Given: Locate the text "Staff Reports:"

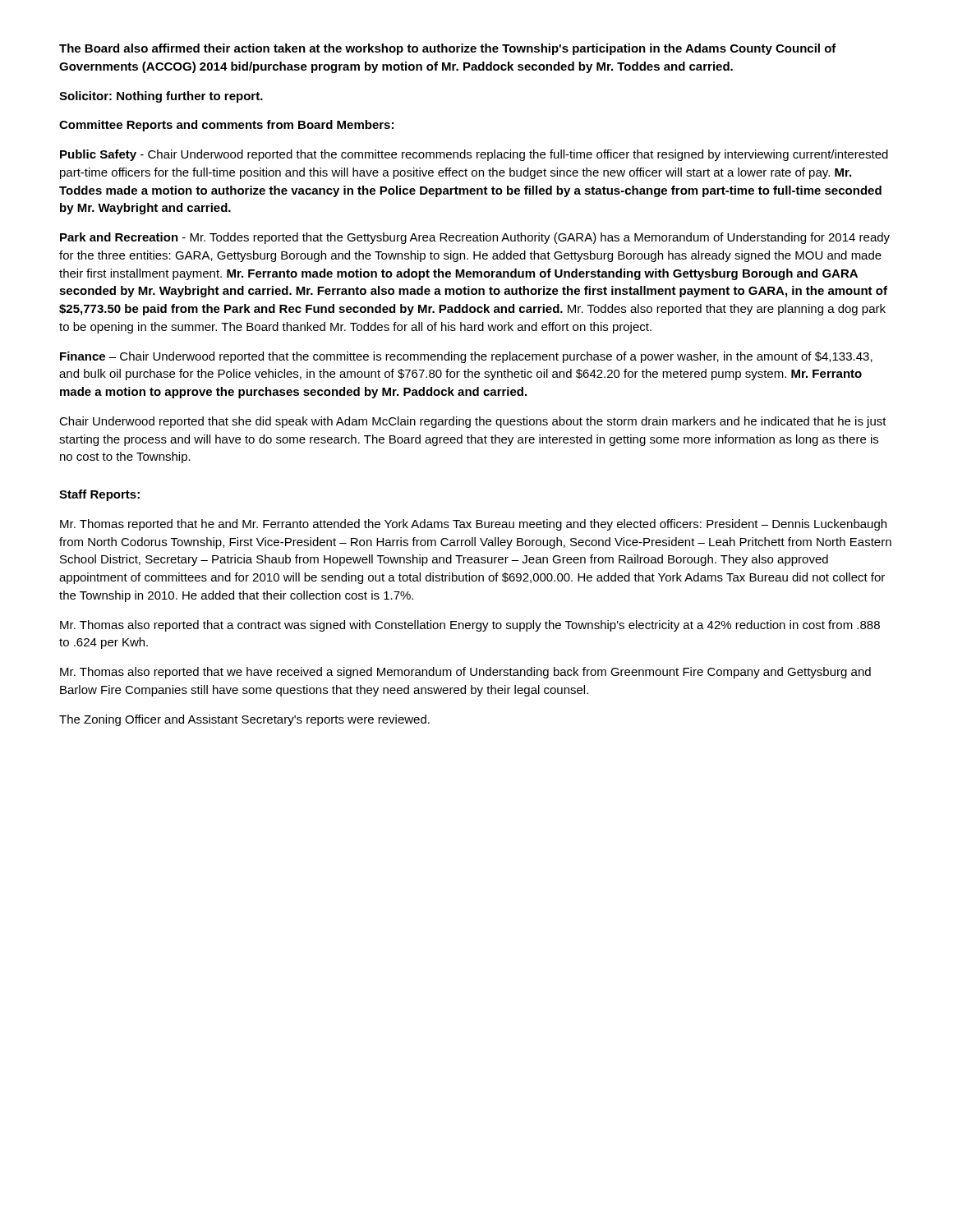Looking at the screenshot, I should (x=100, y=494).
